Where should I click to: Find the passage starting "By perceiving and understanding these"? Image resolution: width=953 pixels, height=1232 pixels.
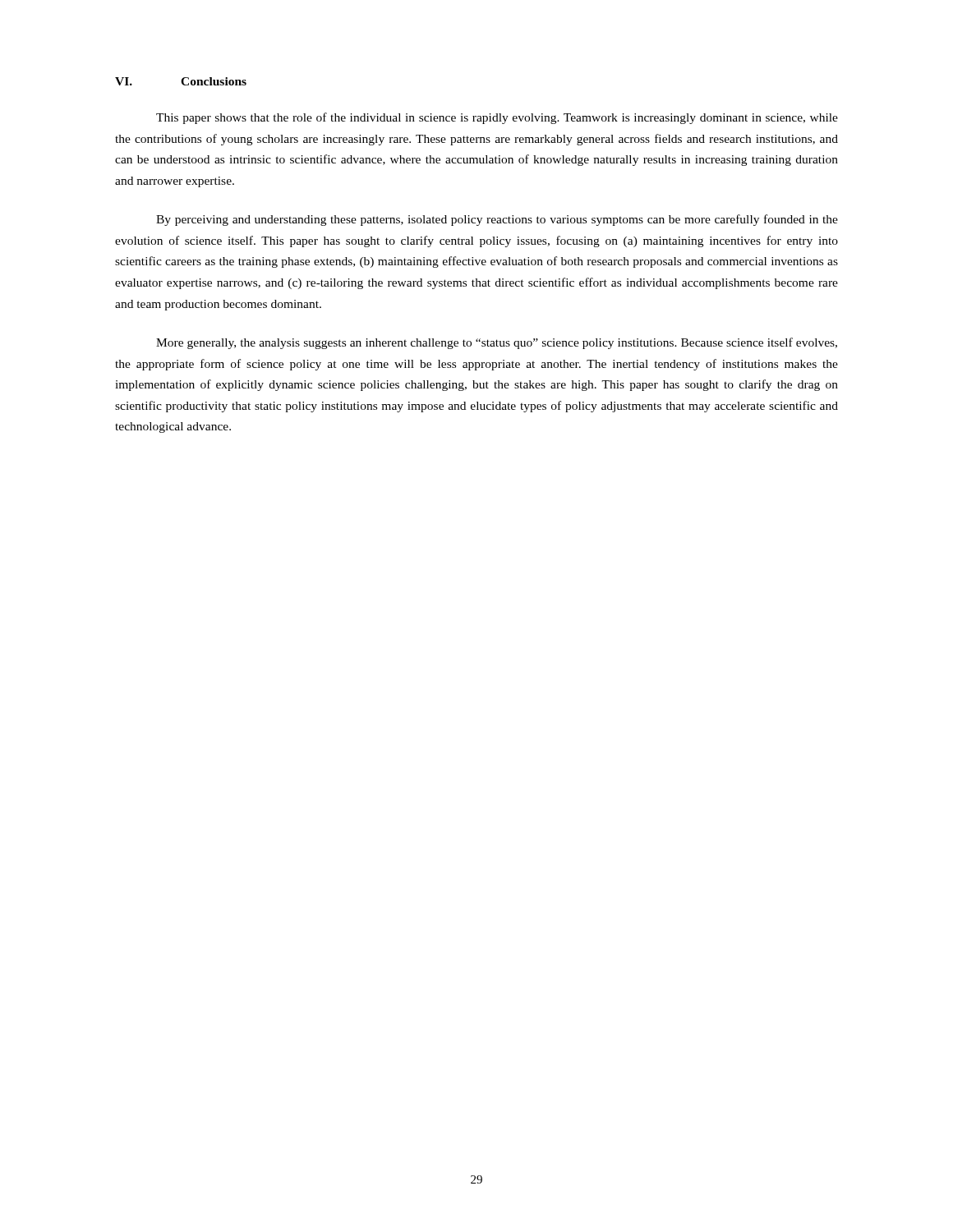coord(476,261)
